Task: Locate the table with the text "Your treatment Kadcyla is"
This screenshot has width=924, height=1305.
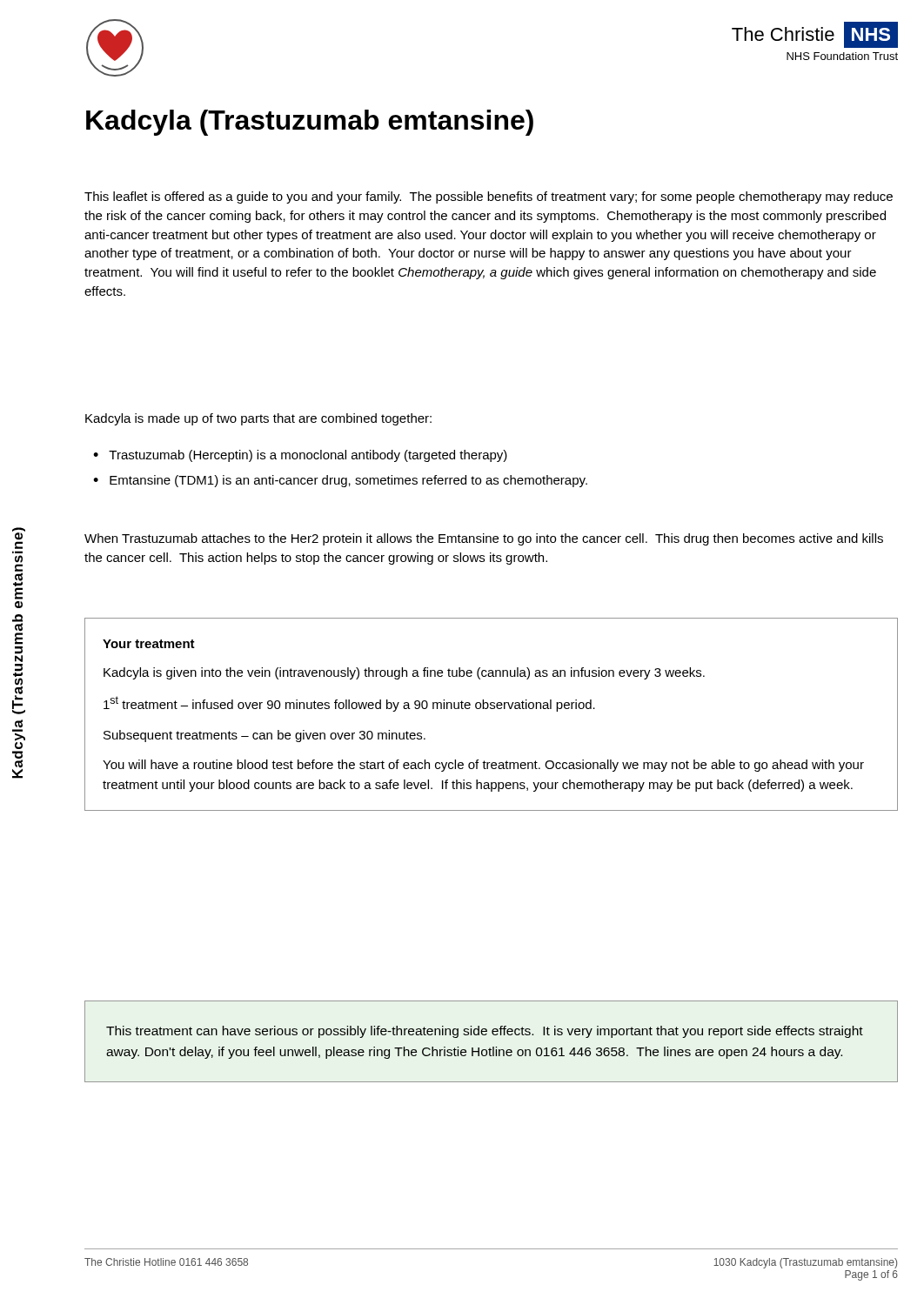Action: click(x=491, y=714)
